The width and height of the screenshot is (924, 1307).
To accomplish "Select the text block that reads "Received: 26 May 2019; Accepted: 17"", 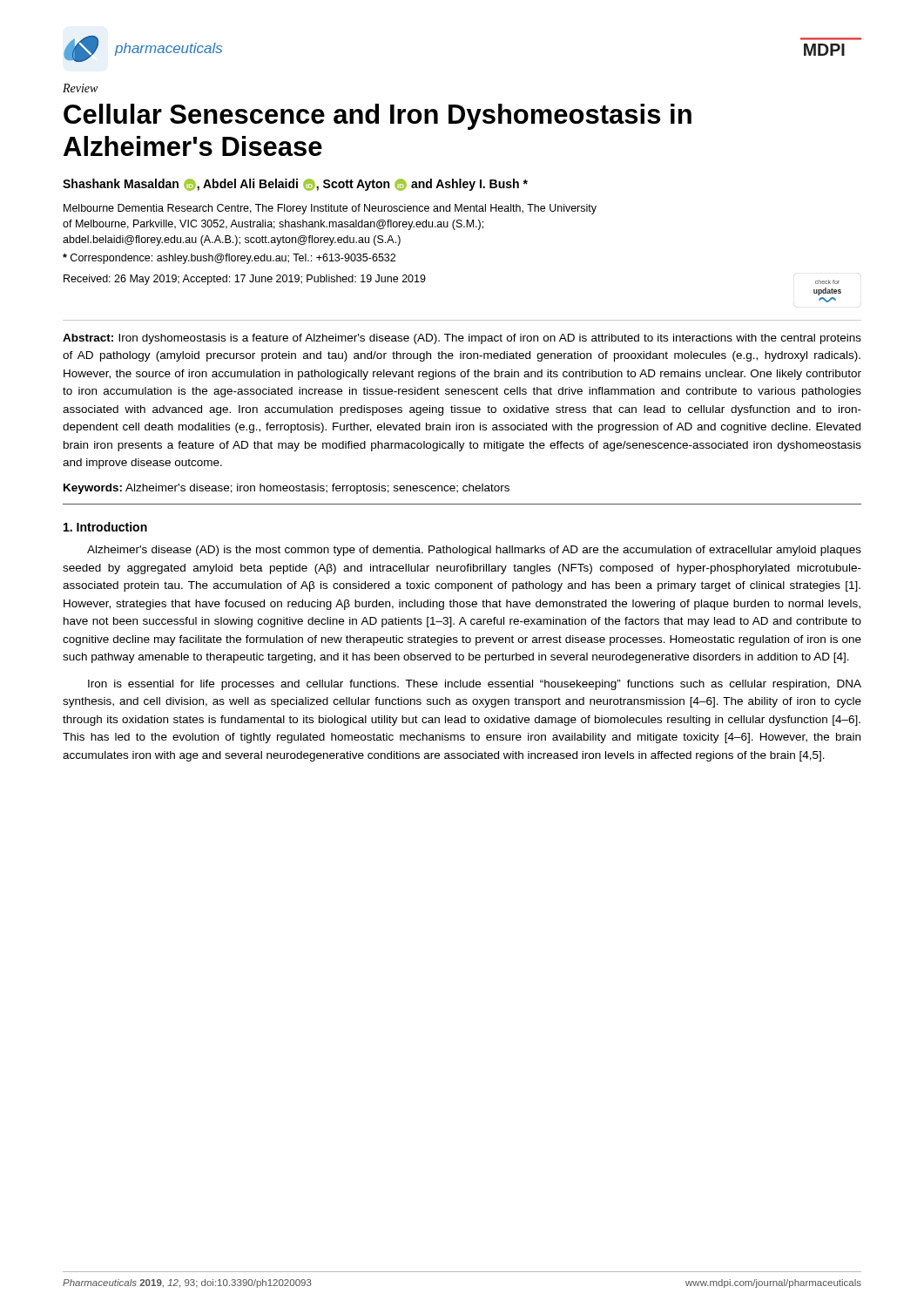I will 244,278.
